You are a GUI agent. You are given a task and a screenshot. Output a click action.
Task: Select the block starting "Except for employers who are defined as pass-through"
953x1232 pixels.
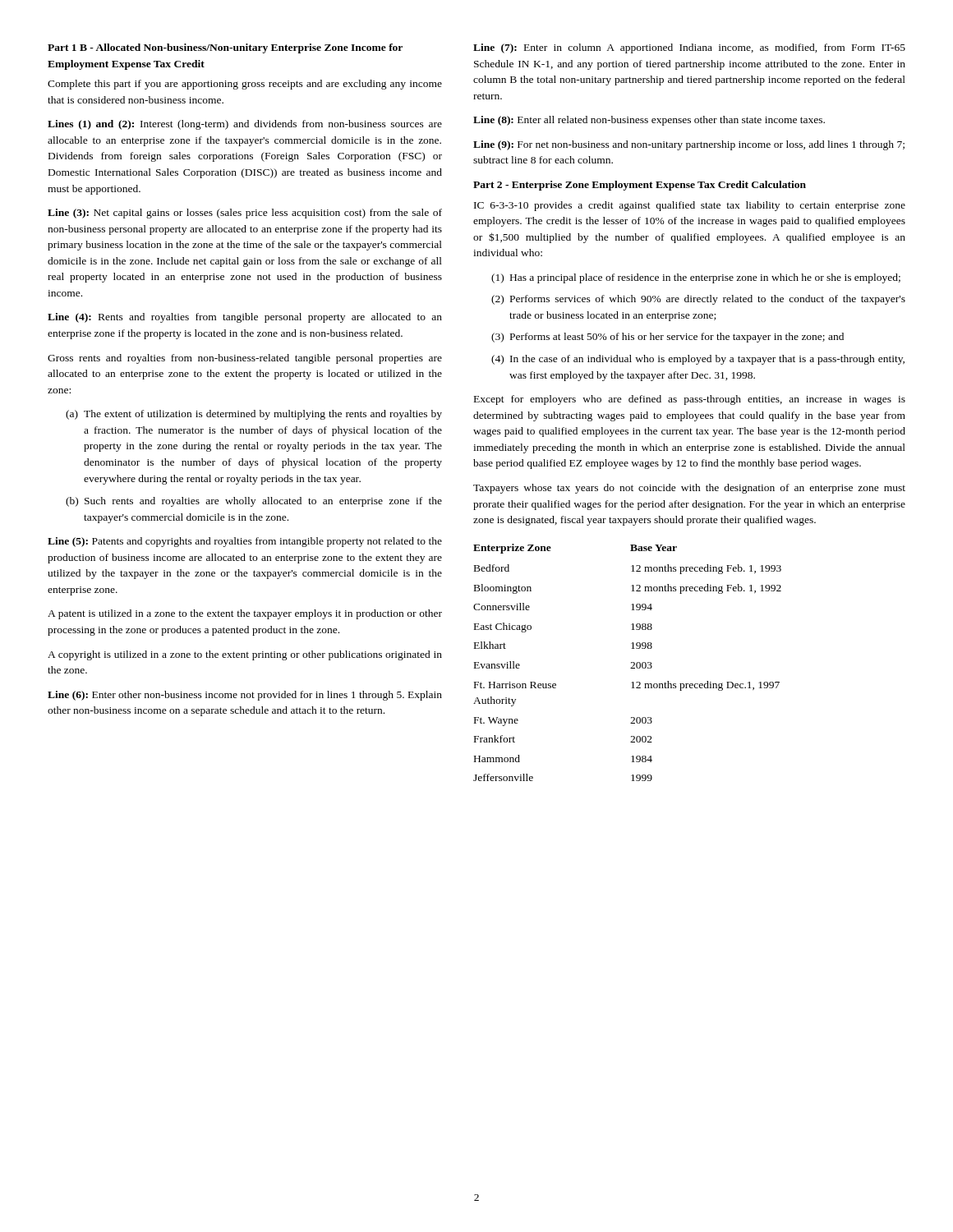[x=689, y=431]
